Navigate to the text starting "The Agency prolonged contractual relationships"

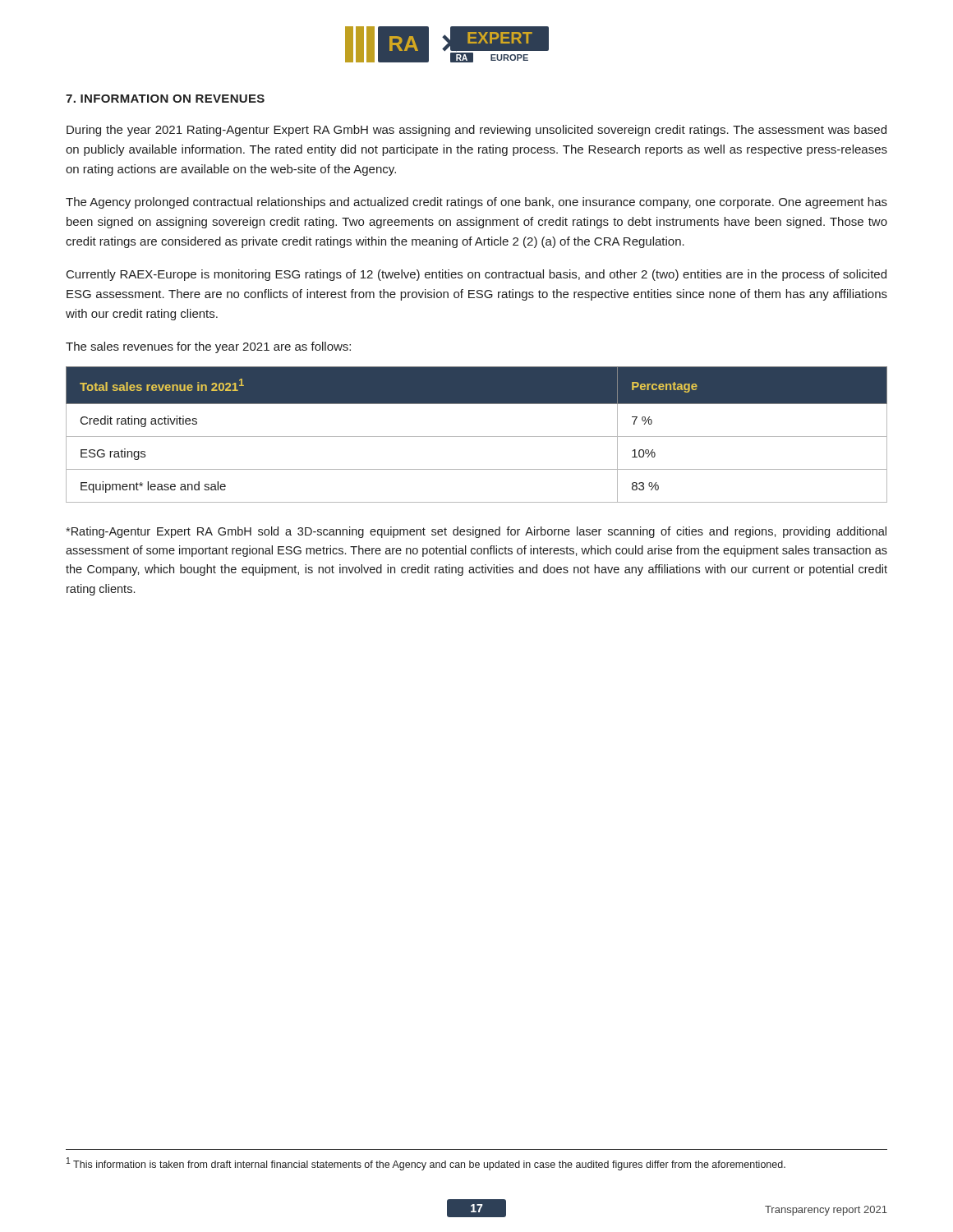pyautogui.click(x=476, y=221)
